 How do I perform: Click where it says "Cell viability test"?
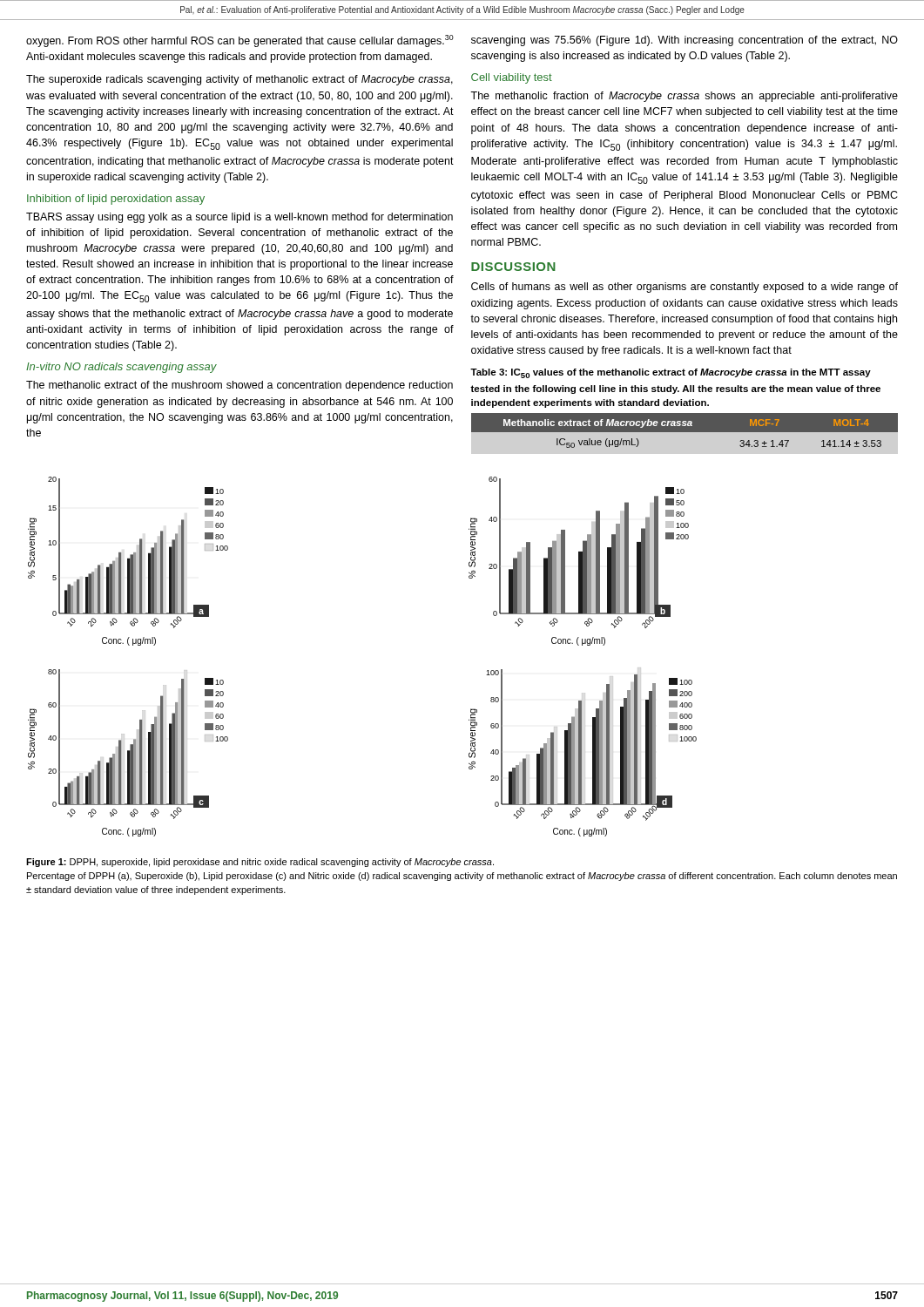[511, 77]
